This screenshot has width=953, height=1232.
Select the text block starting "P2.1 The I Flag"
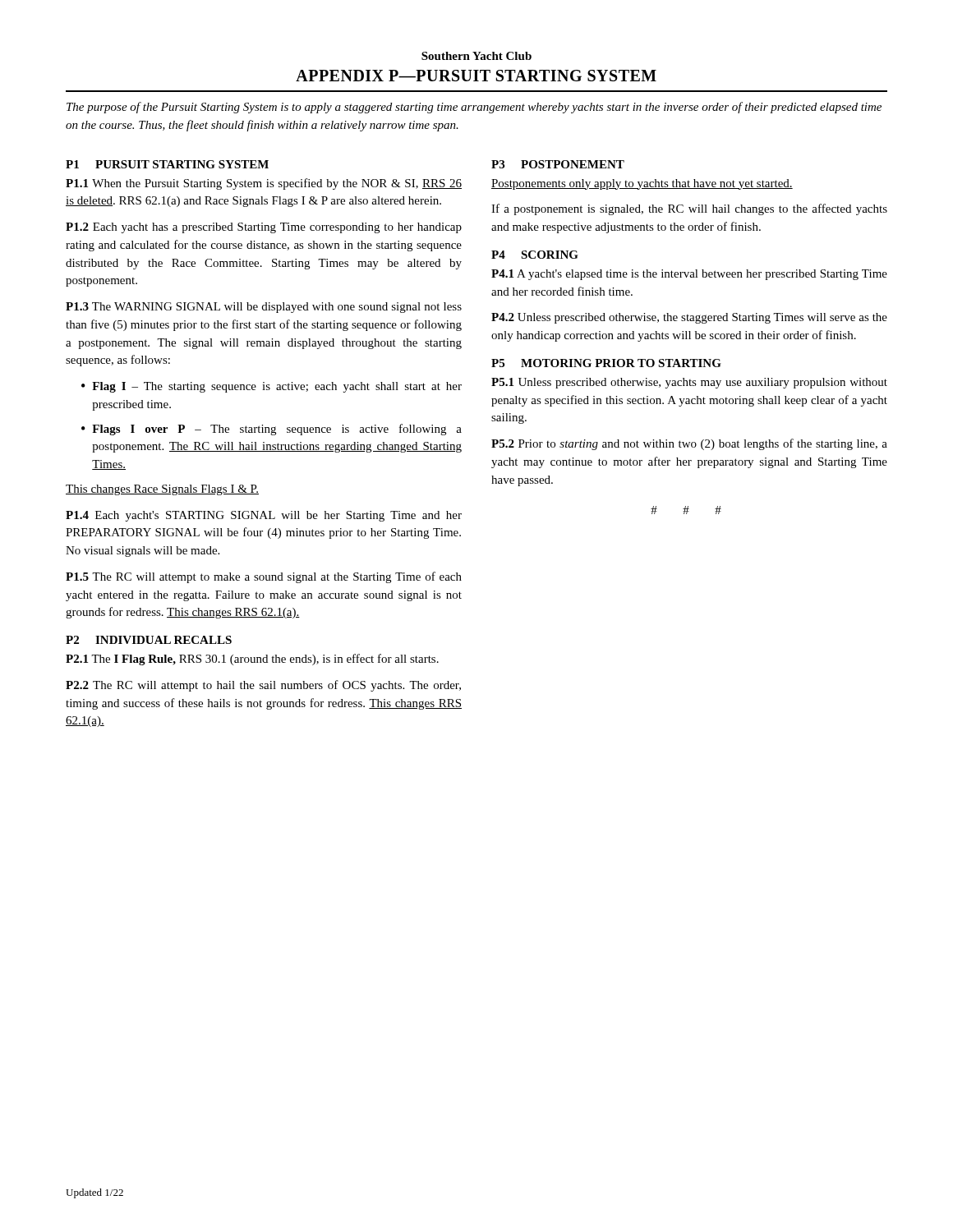[x=252, y=659]
